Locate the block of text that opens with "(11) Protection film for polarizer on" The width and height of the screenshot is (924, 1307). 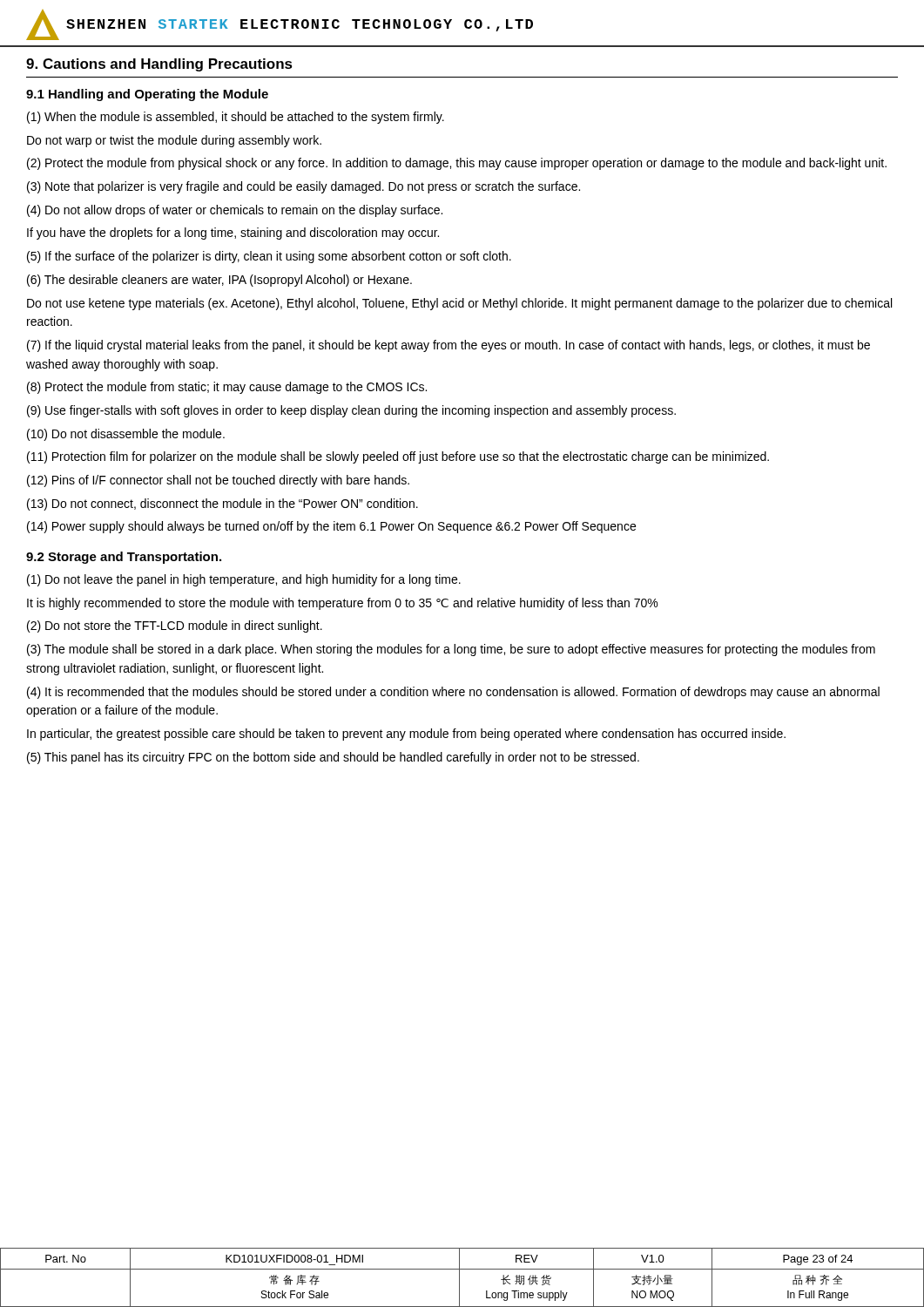click(398, 457)
